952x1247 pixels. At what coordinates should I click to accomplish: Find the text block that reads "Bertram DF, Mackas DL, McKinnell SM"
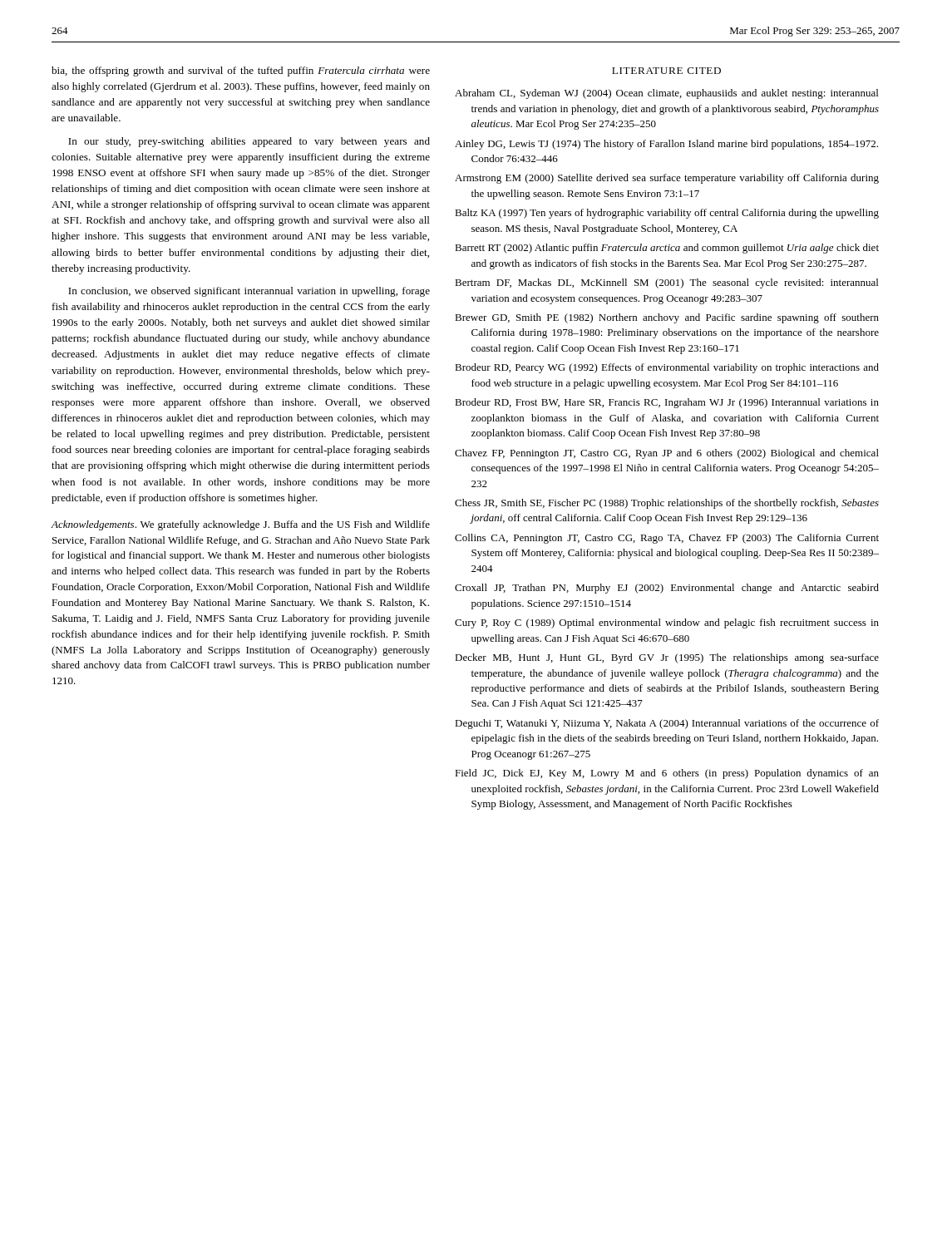tap(667, 290)
